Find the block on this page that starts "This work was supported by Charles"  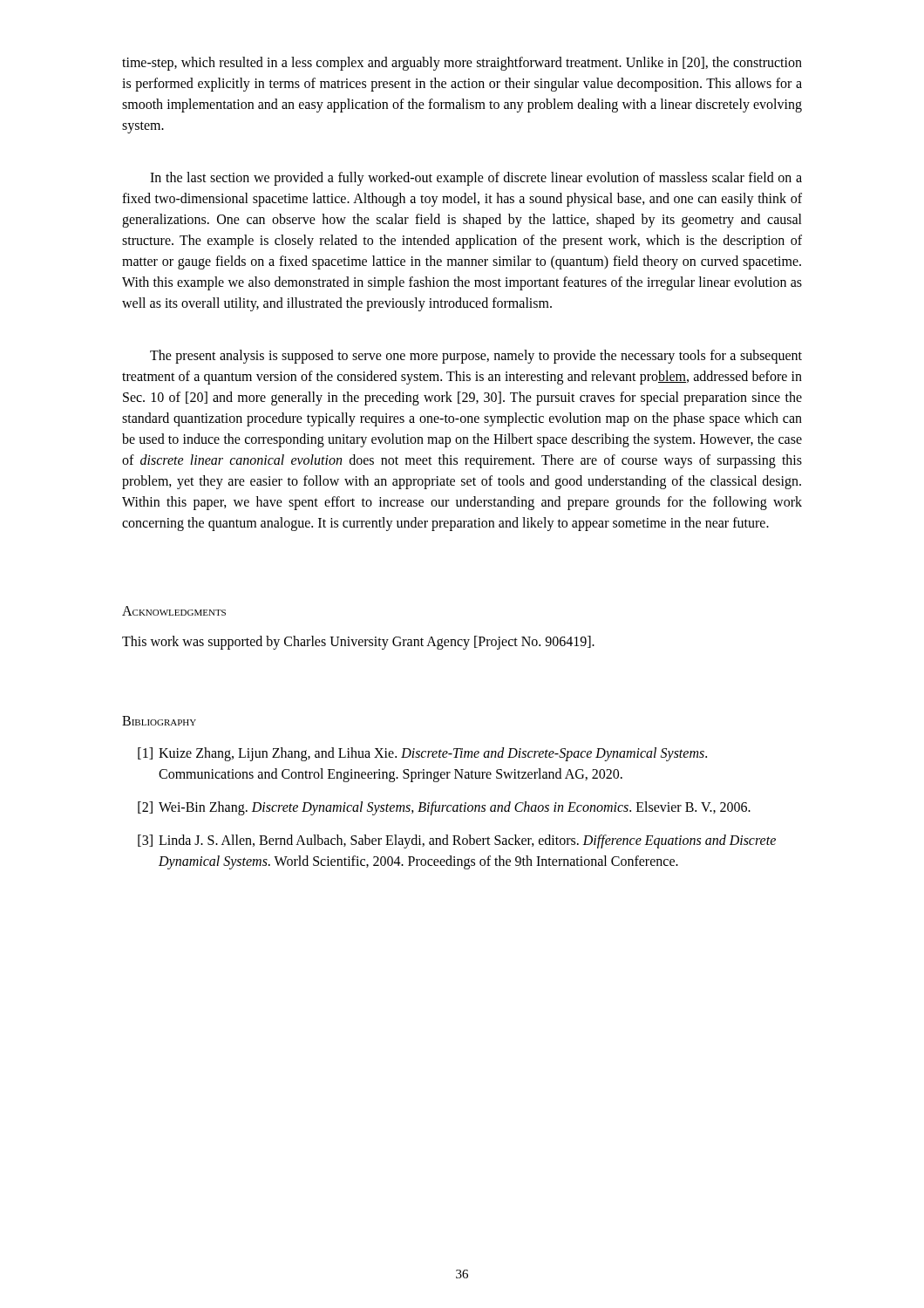coord(462,642)
